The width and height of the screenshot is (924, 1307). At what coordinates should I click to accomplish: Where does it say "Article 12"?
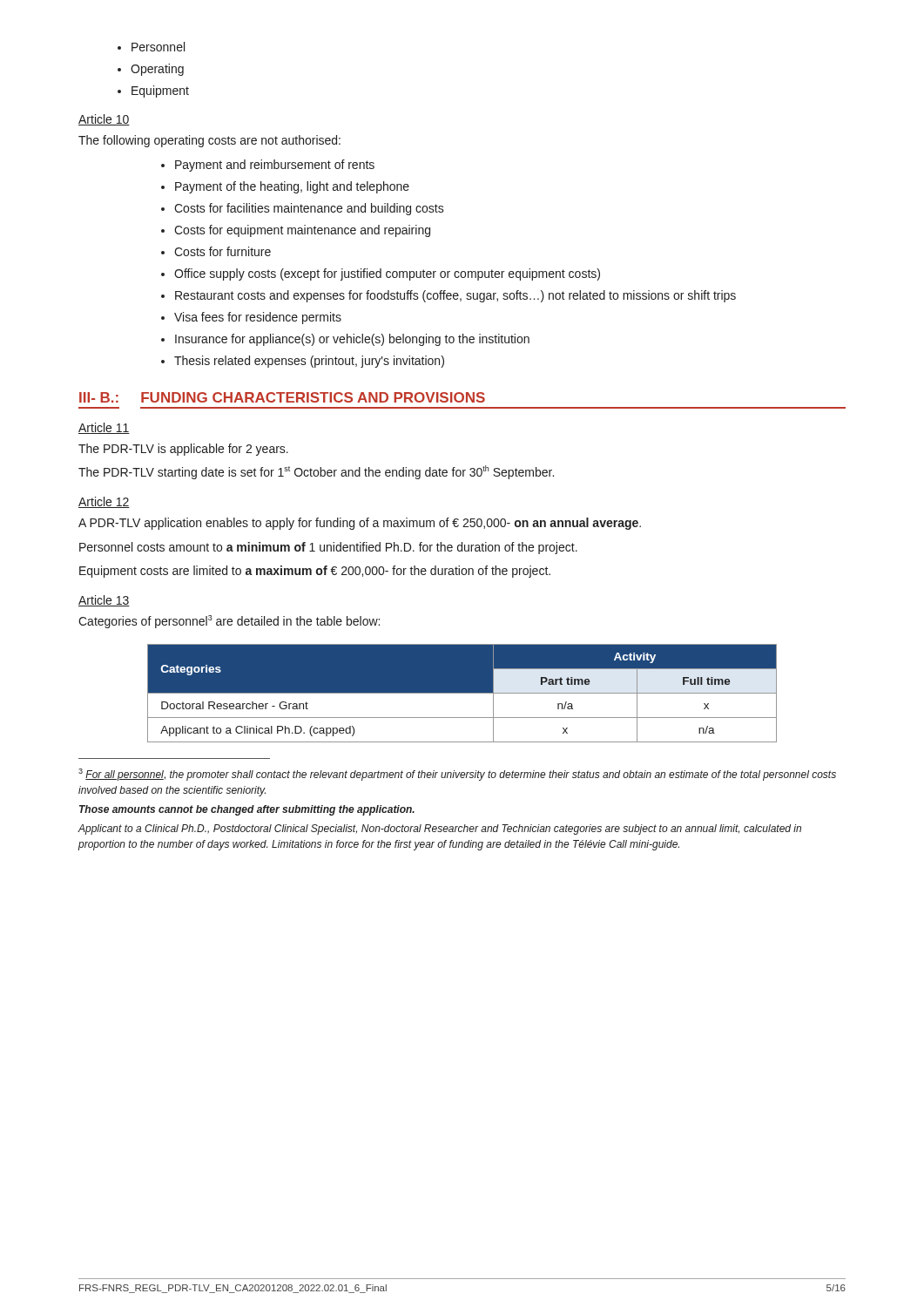(104, 502)
